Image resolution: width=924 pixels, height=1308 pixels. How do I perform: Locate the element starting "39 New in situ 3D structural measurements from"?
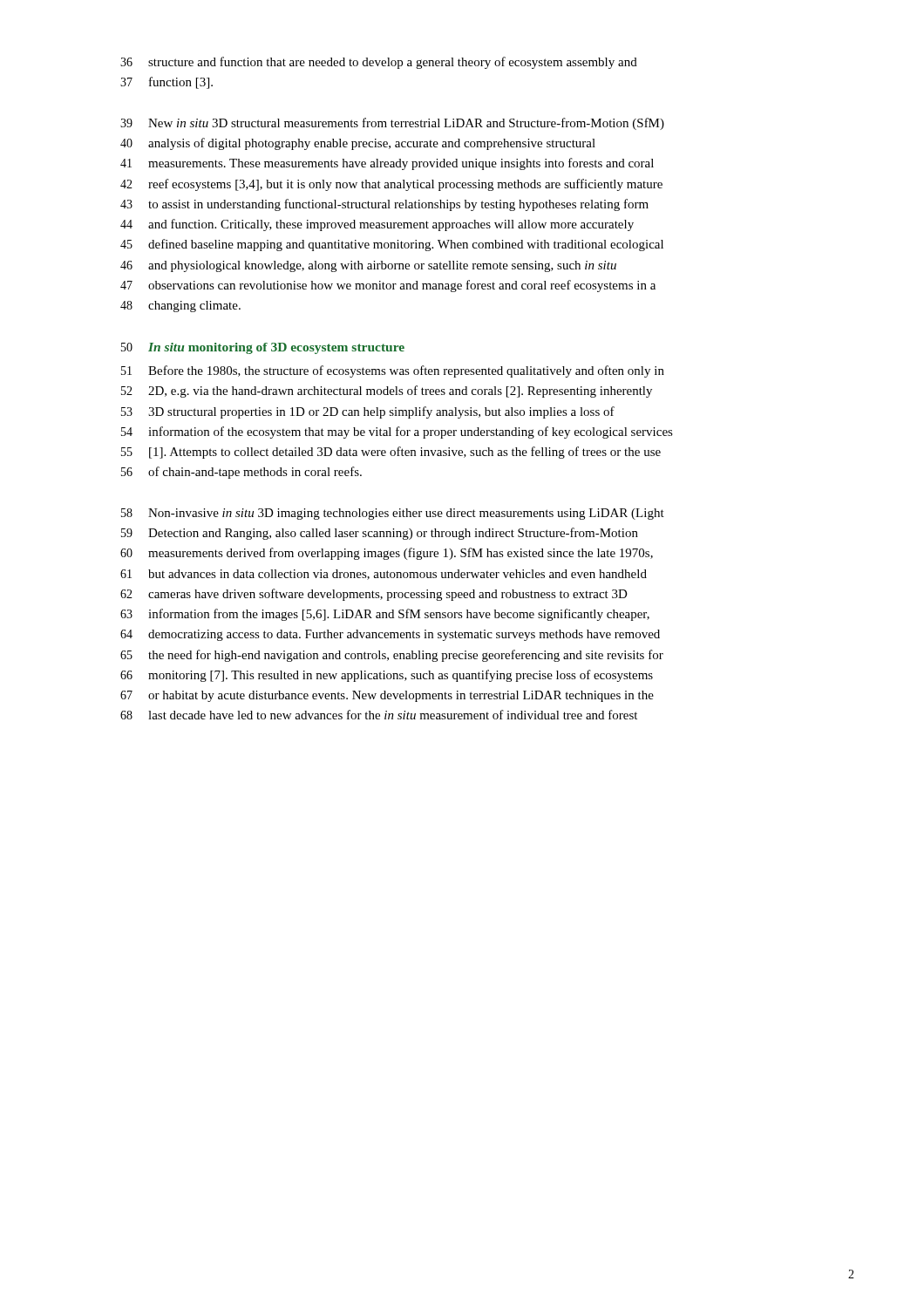[475, 215]
